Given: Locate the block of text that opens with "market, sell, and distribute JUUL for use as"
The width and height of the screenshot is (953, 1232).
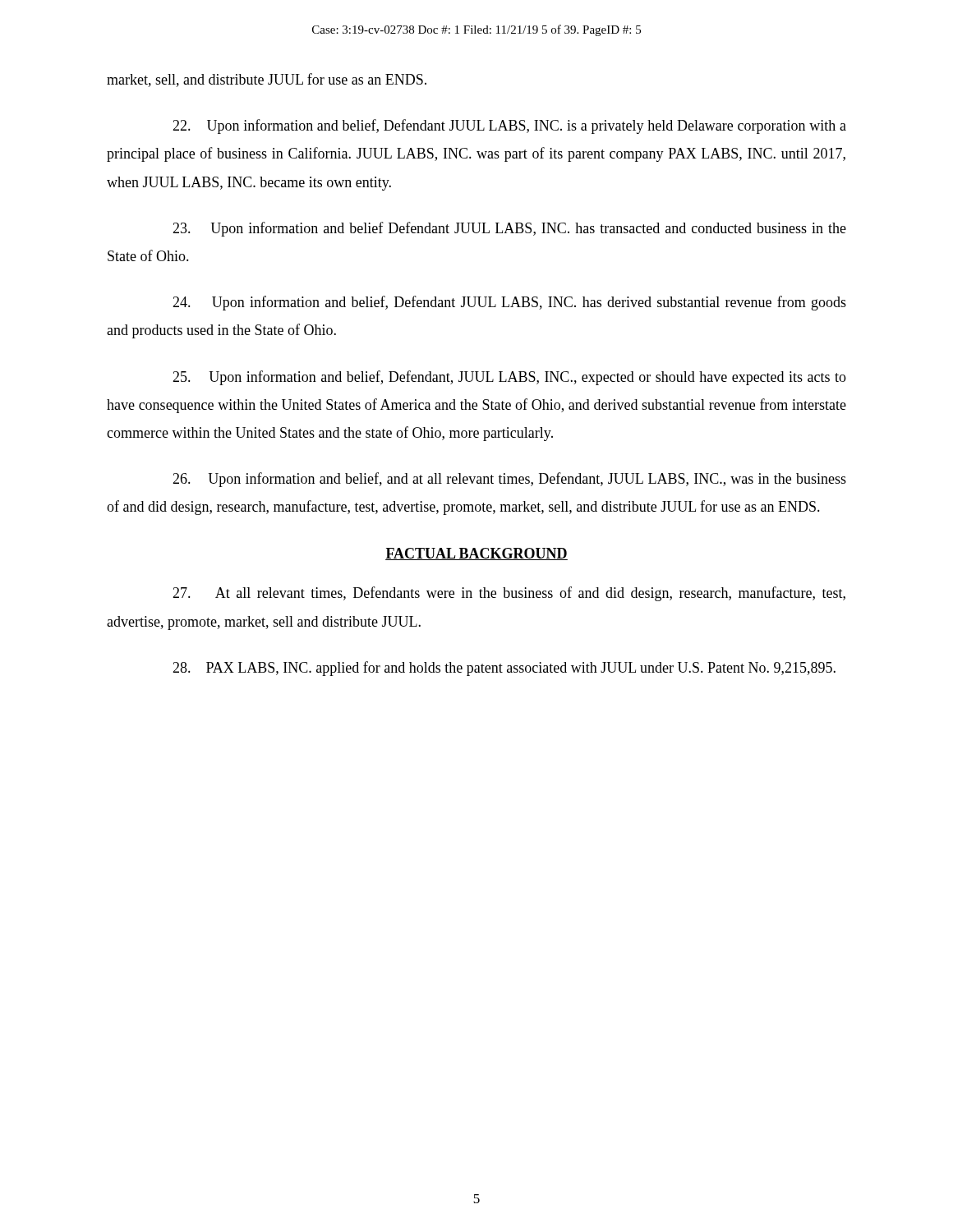Looking at the screenshot, I should [x=267, y=80].
